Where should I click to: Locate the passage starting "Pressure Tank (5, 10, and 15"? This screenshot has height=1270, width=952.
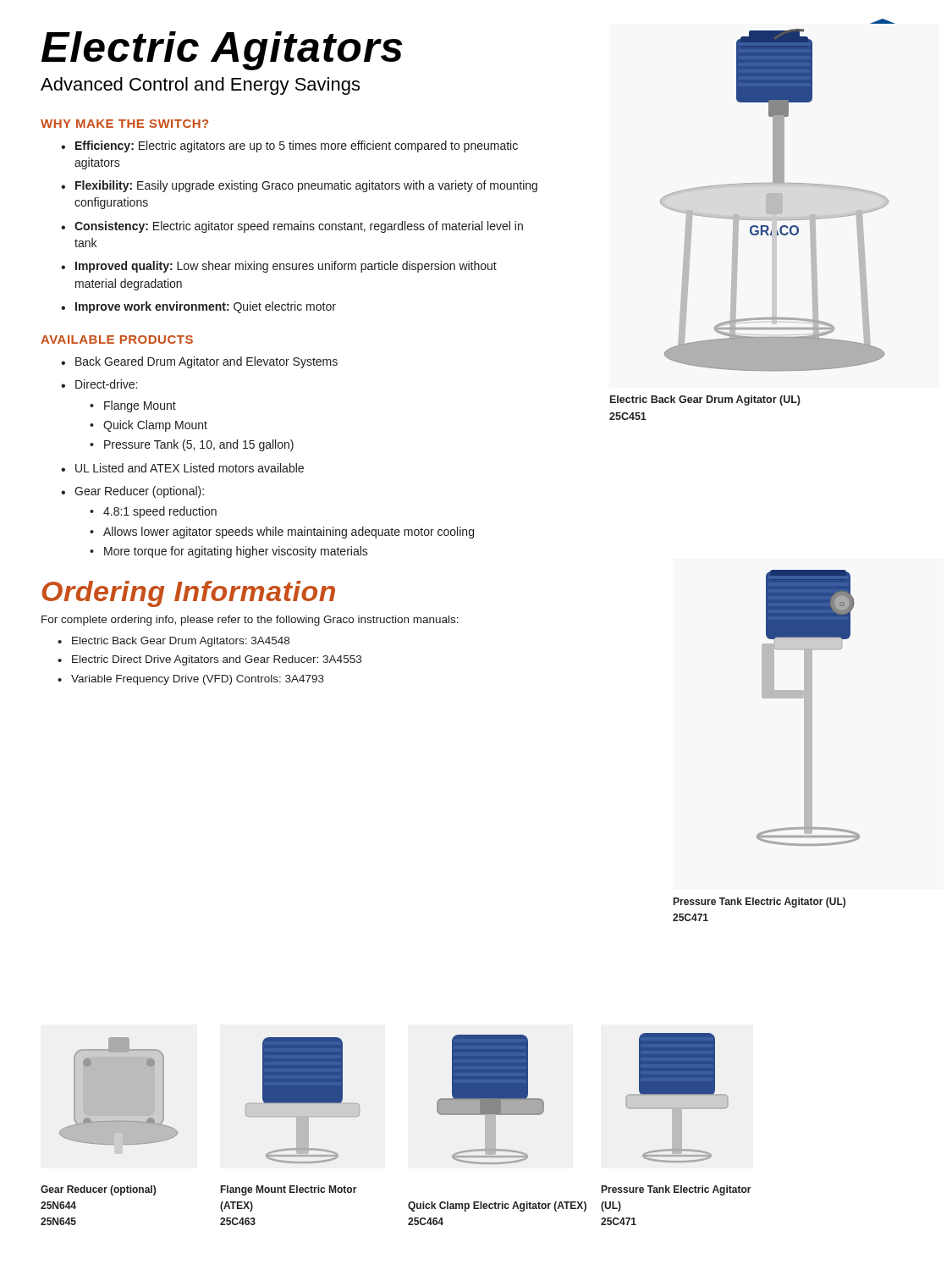tap(199, 445)
